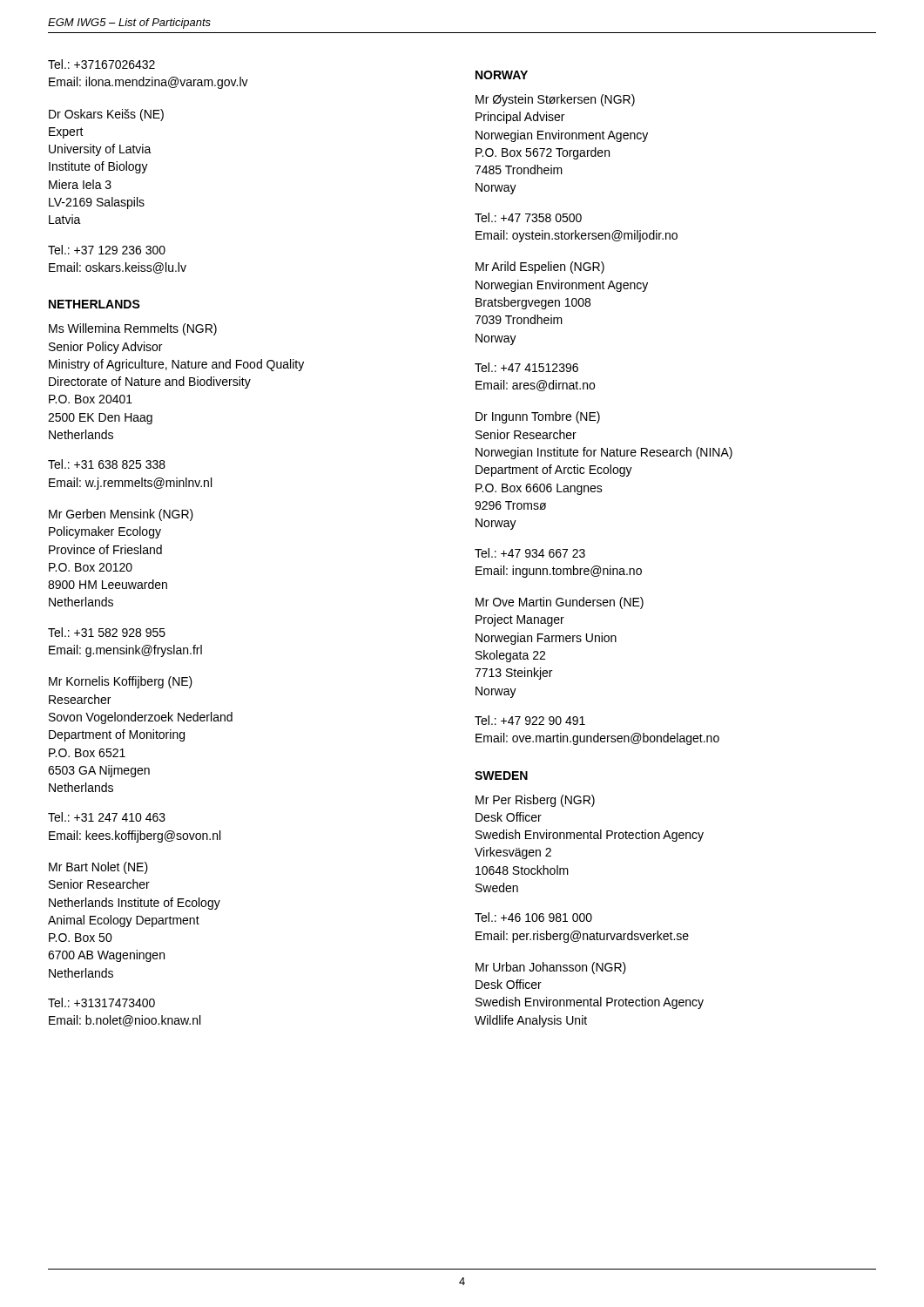
Task: Select the text block containing "Mr Øystein Størkersen (NGR) Principal Adviser"
Action: [x=555, y=100]
